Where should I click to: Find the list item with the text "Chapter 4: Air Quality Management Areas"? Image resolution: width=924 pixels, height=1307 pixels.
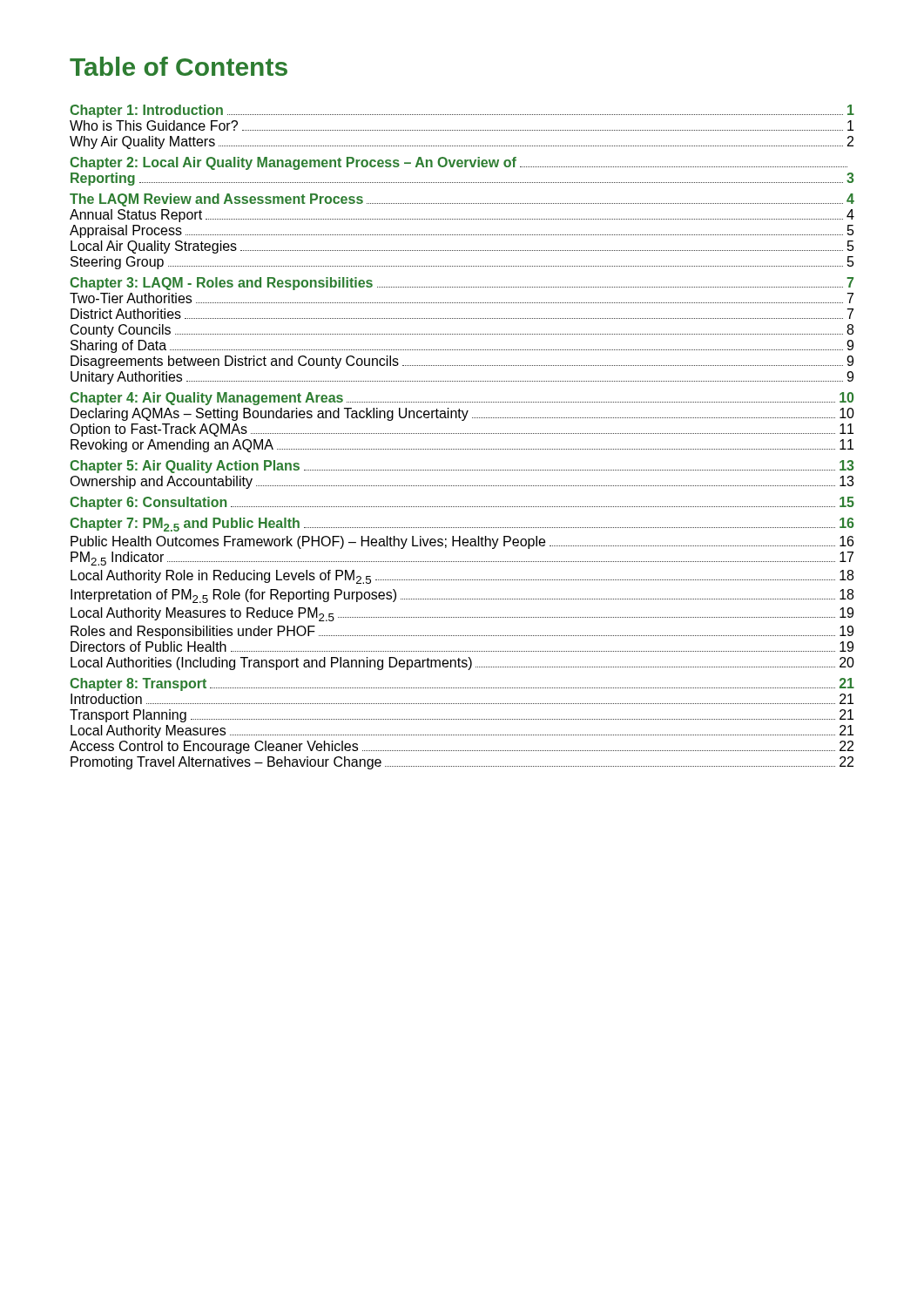[462, 398]
